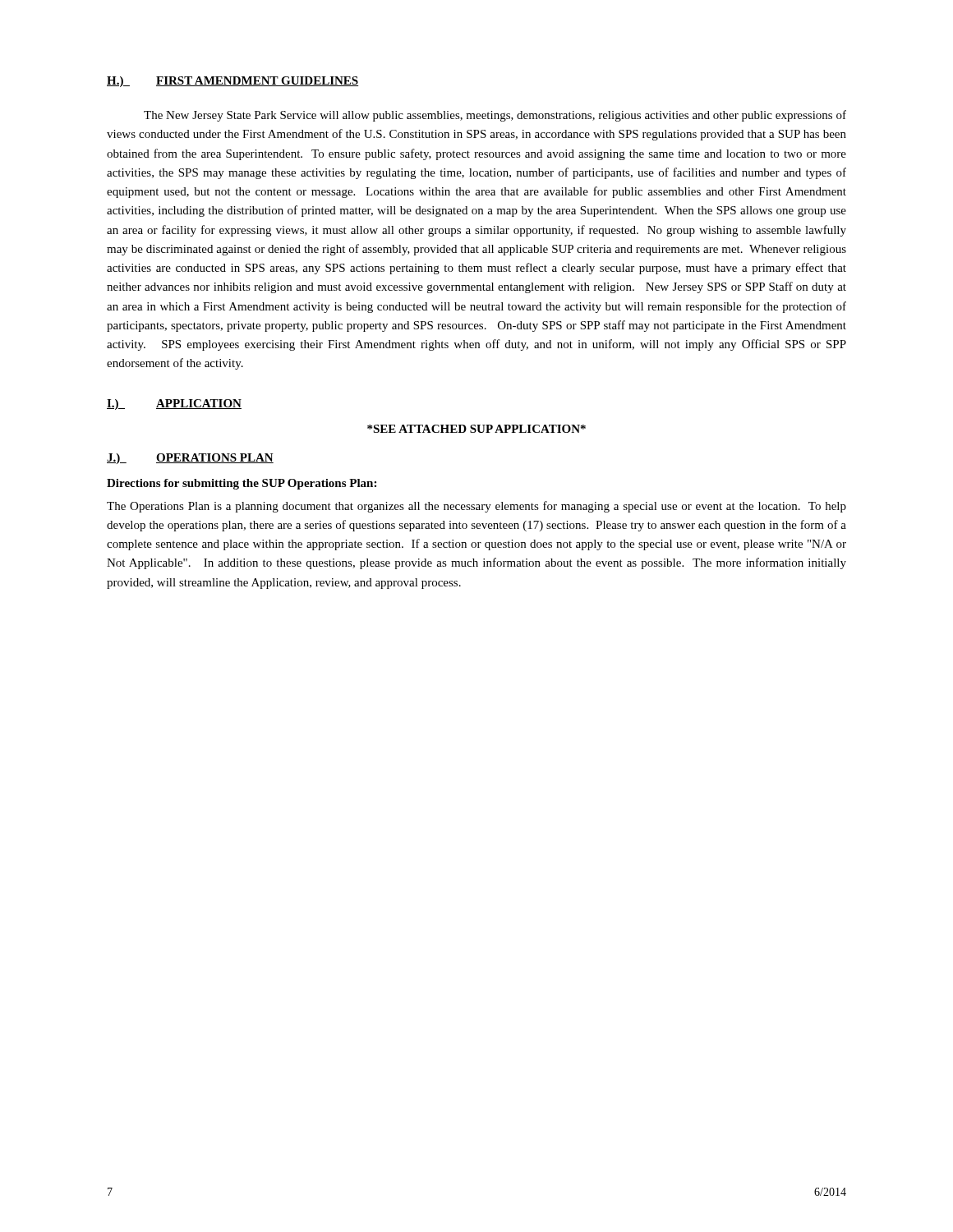Locate the section header that reads "I.) APPLICATION"

tap(174, 403)
